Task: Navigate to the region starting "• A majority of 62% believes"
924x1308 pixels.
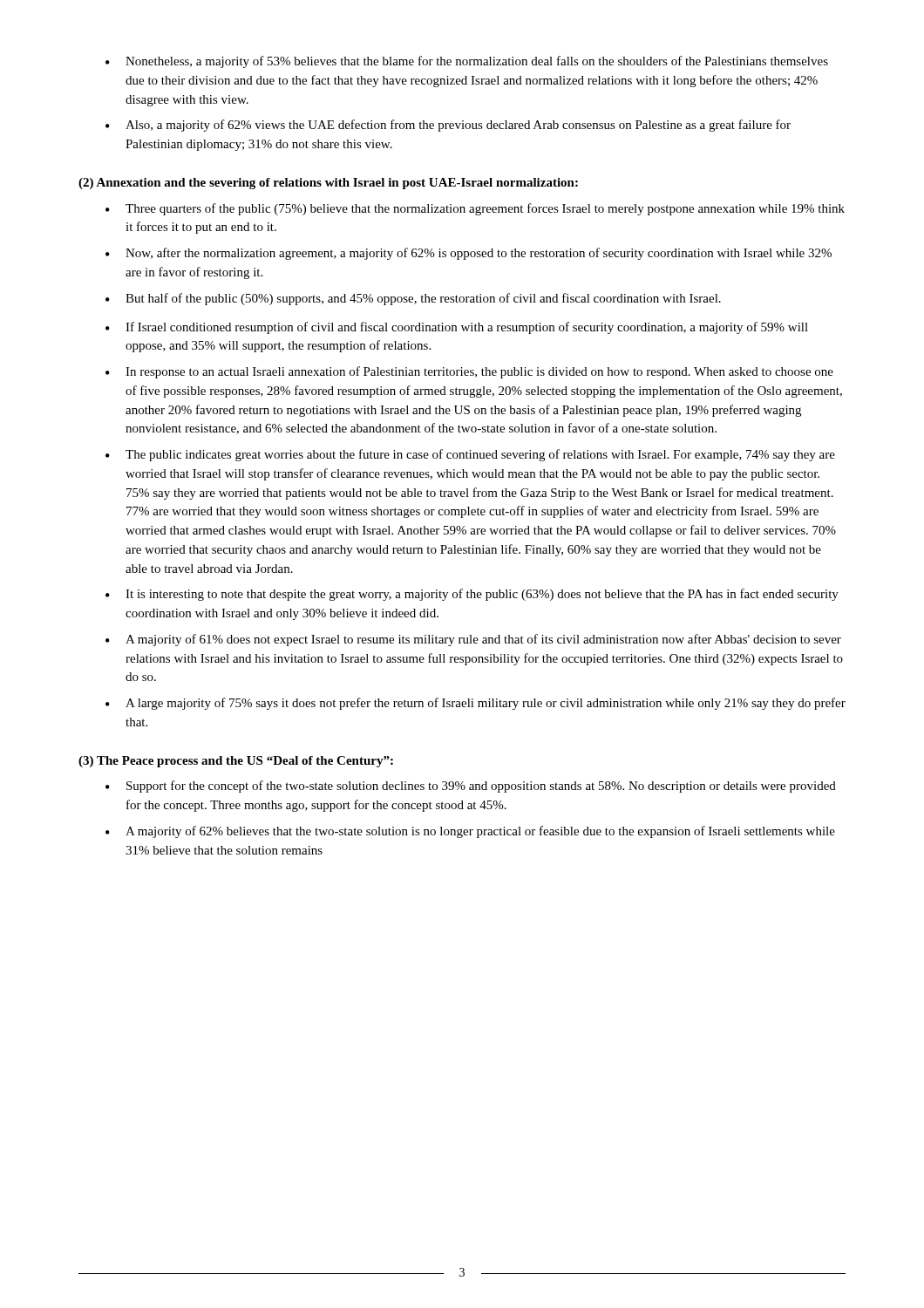Action: (475, 841)
